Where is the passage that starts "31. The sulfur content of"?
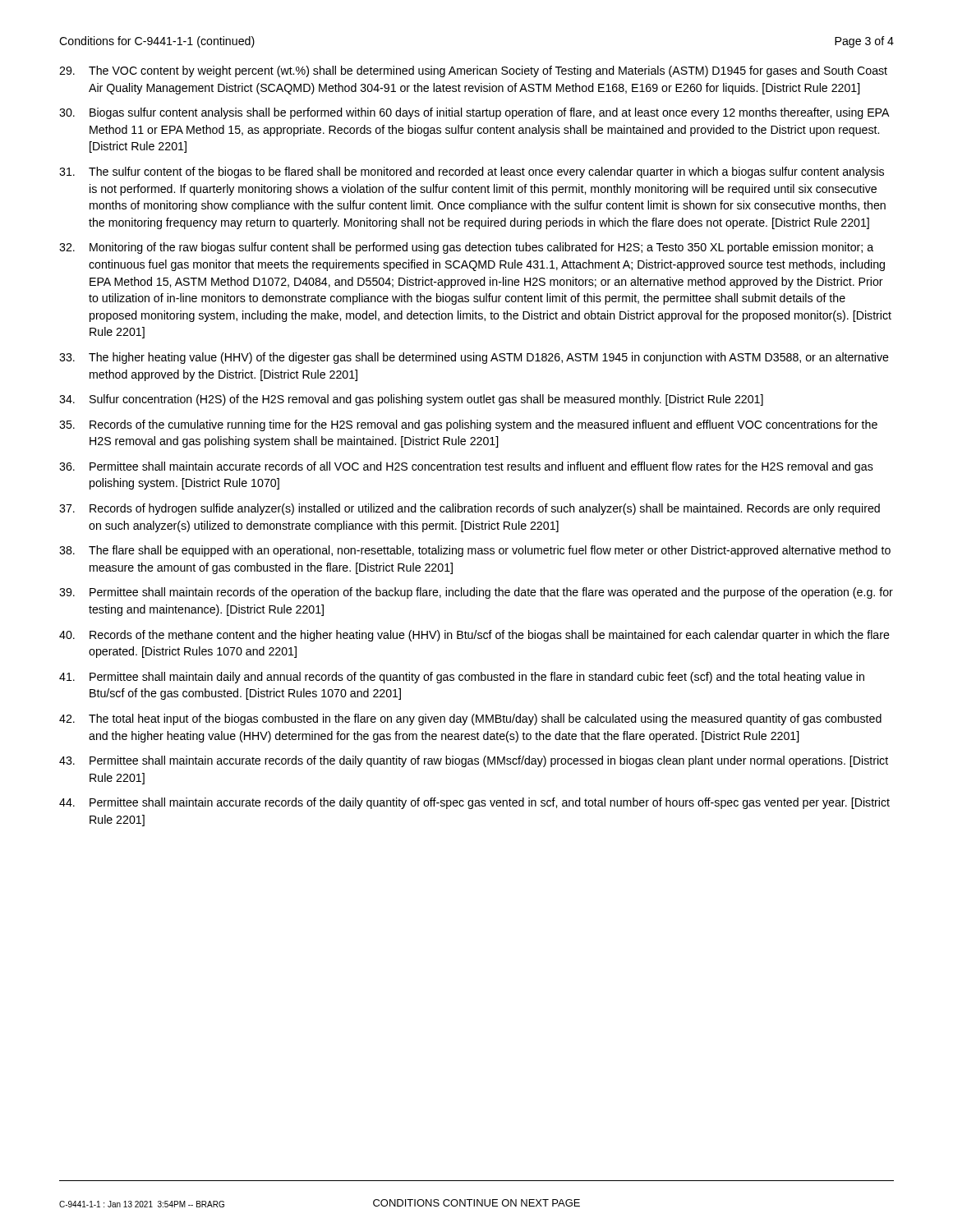953x1232 pixels. (476, 197)
